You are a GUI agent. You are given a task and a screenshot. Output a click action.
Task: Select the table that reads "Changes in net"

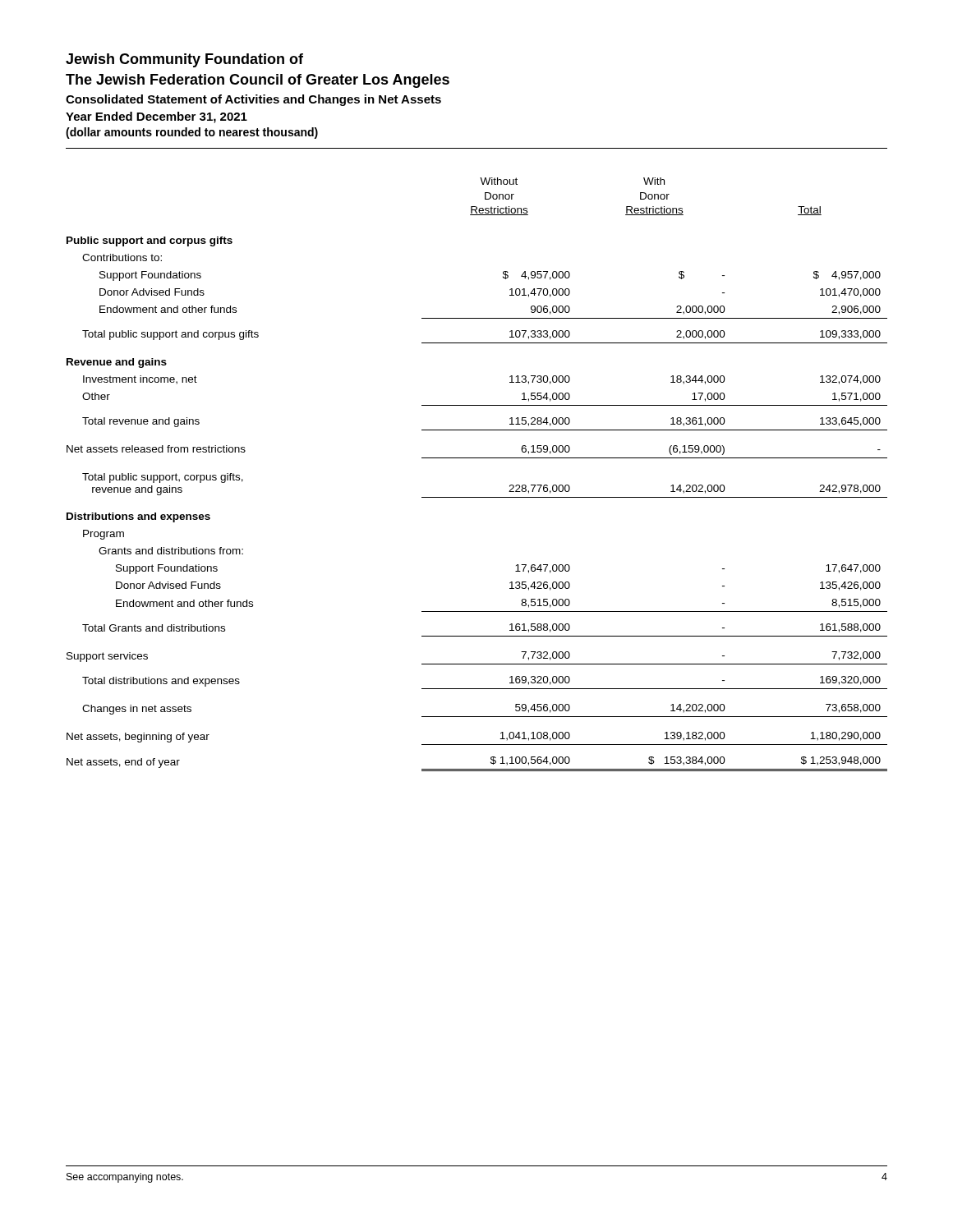(476, 471)
